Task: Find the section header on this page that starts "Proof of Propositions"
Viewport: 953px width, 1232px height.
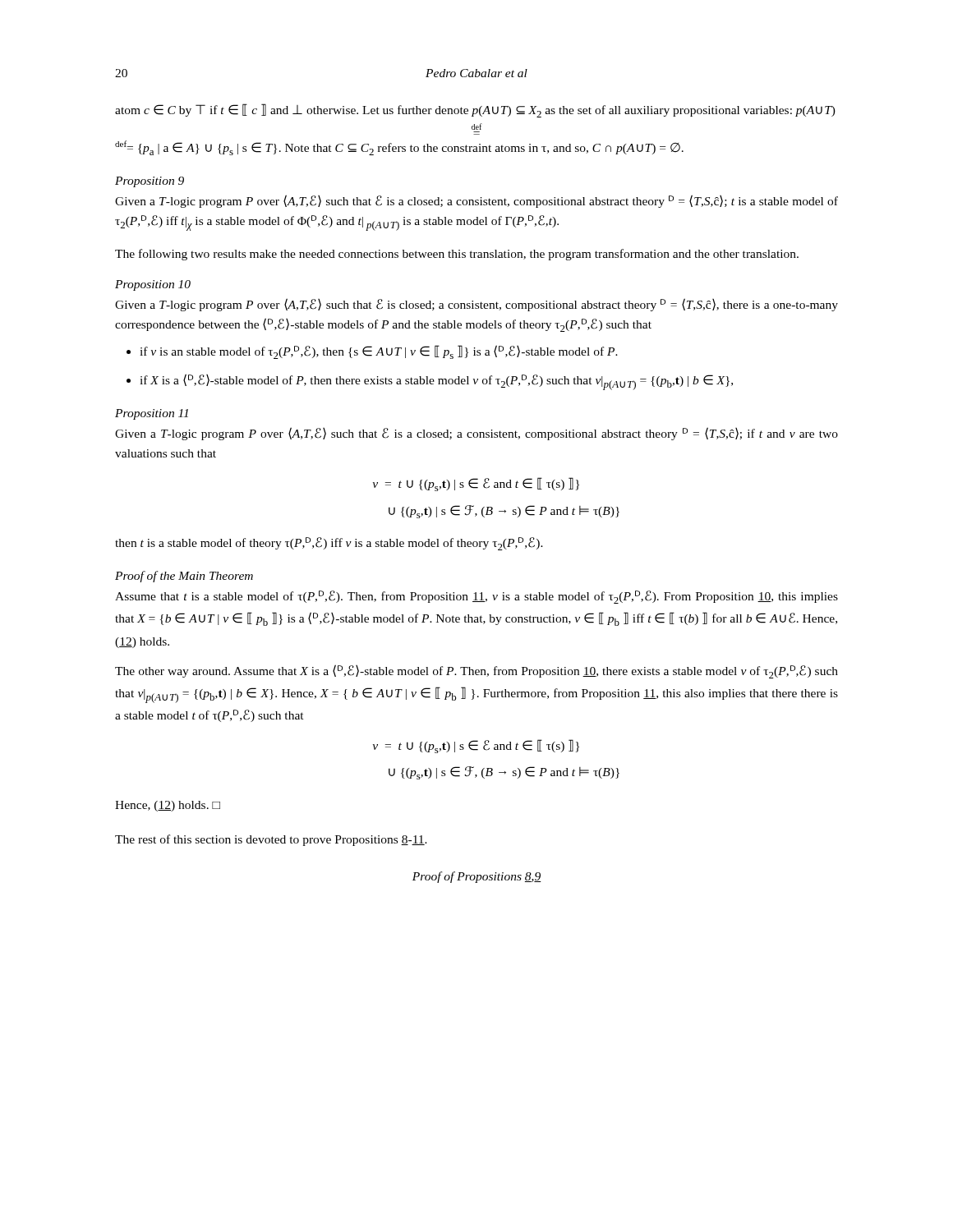Action: click(x=476, y=876)
